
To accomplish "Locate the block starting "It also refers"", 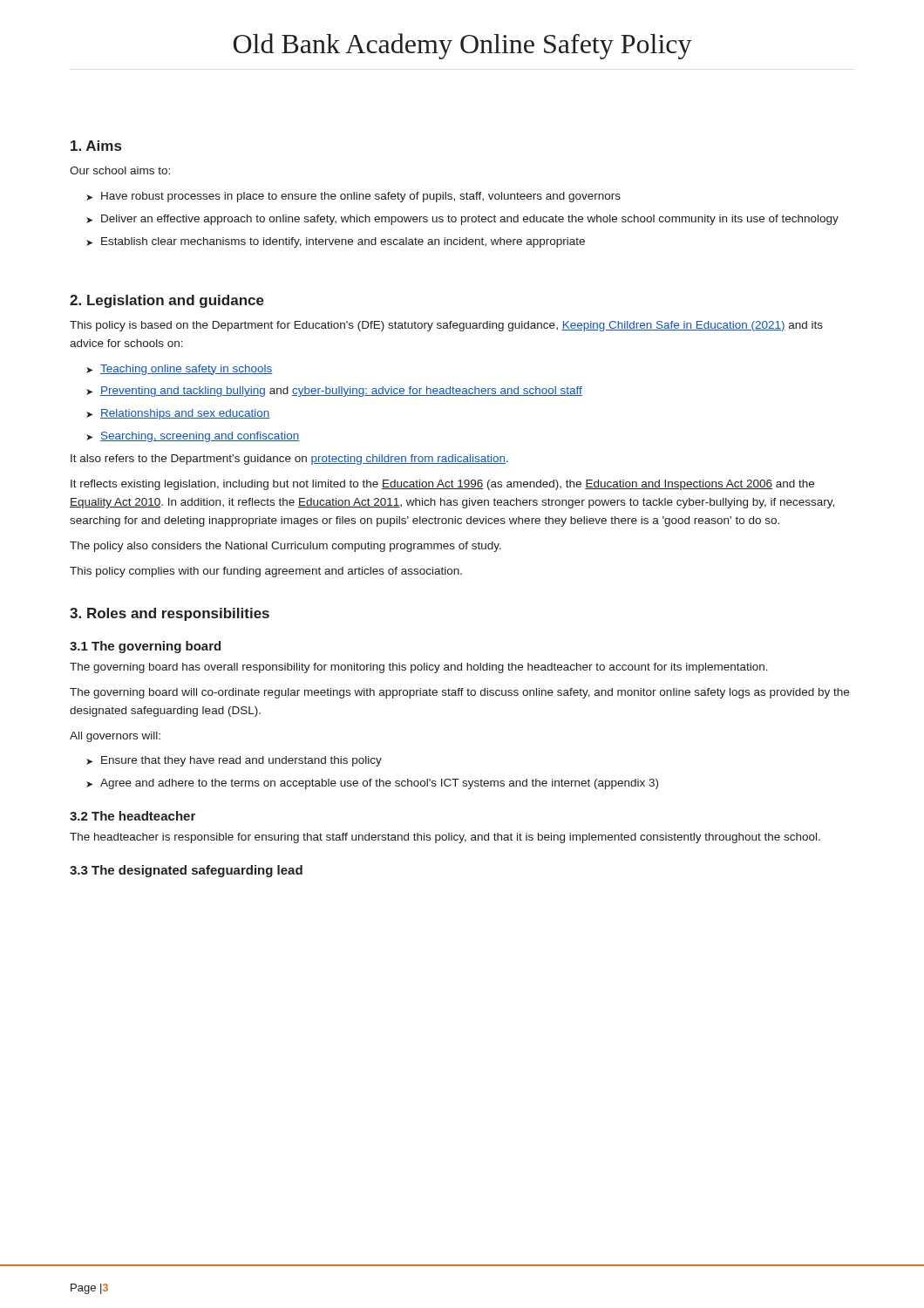I will [x=289, y=458].
